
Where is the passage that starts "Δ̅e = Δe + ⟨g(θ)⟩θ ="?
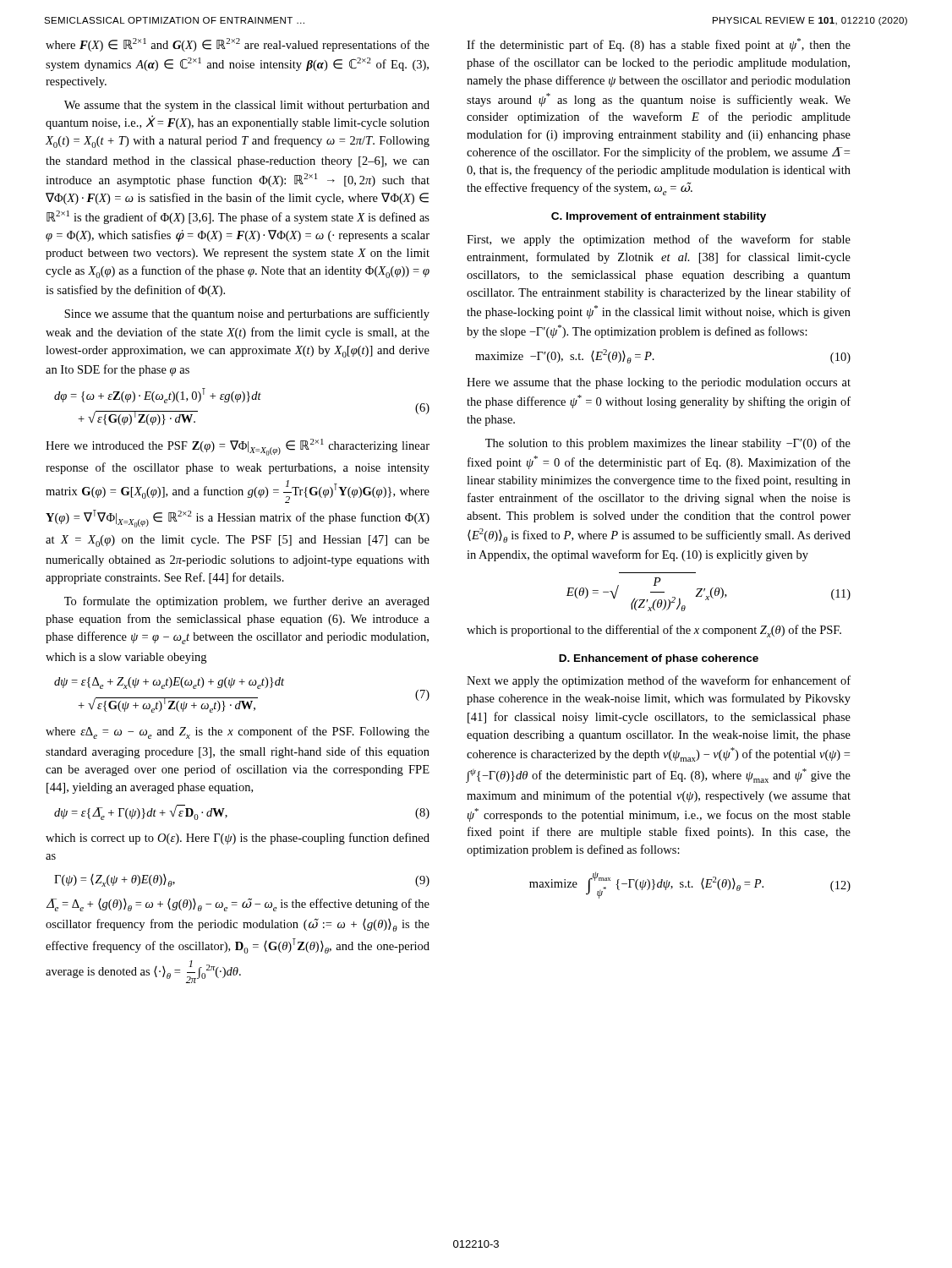click(x=238, y=942)
